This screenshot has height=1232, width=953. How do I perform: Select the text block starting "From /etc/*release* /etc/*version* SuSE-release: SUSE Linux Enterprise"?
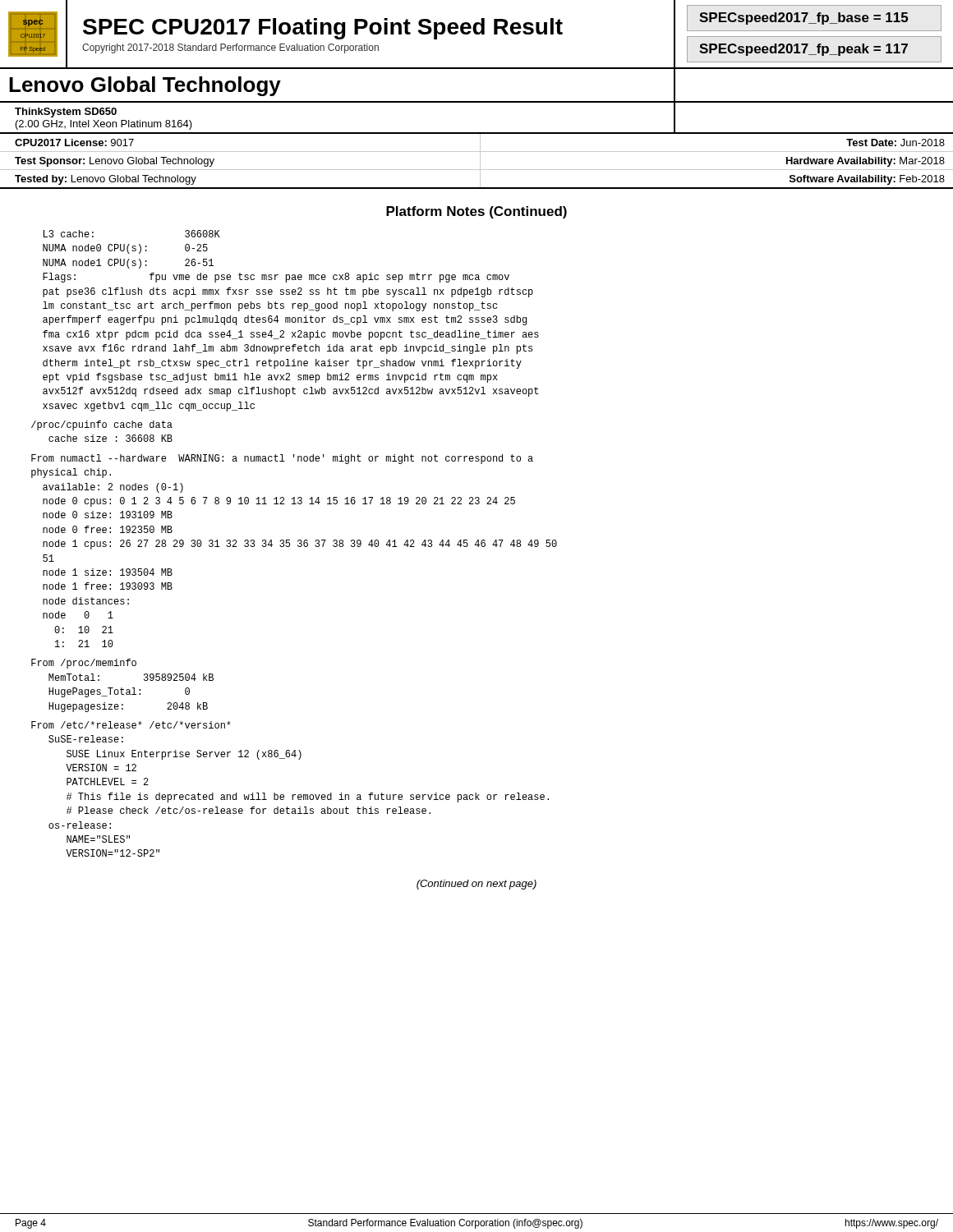tap(476, 791)
